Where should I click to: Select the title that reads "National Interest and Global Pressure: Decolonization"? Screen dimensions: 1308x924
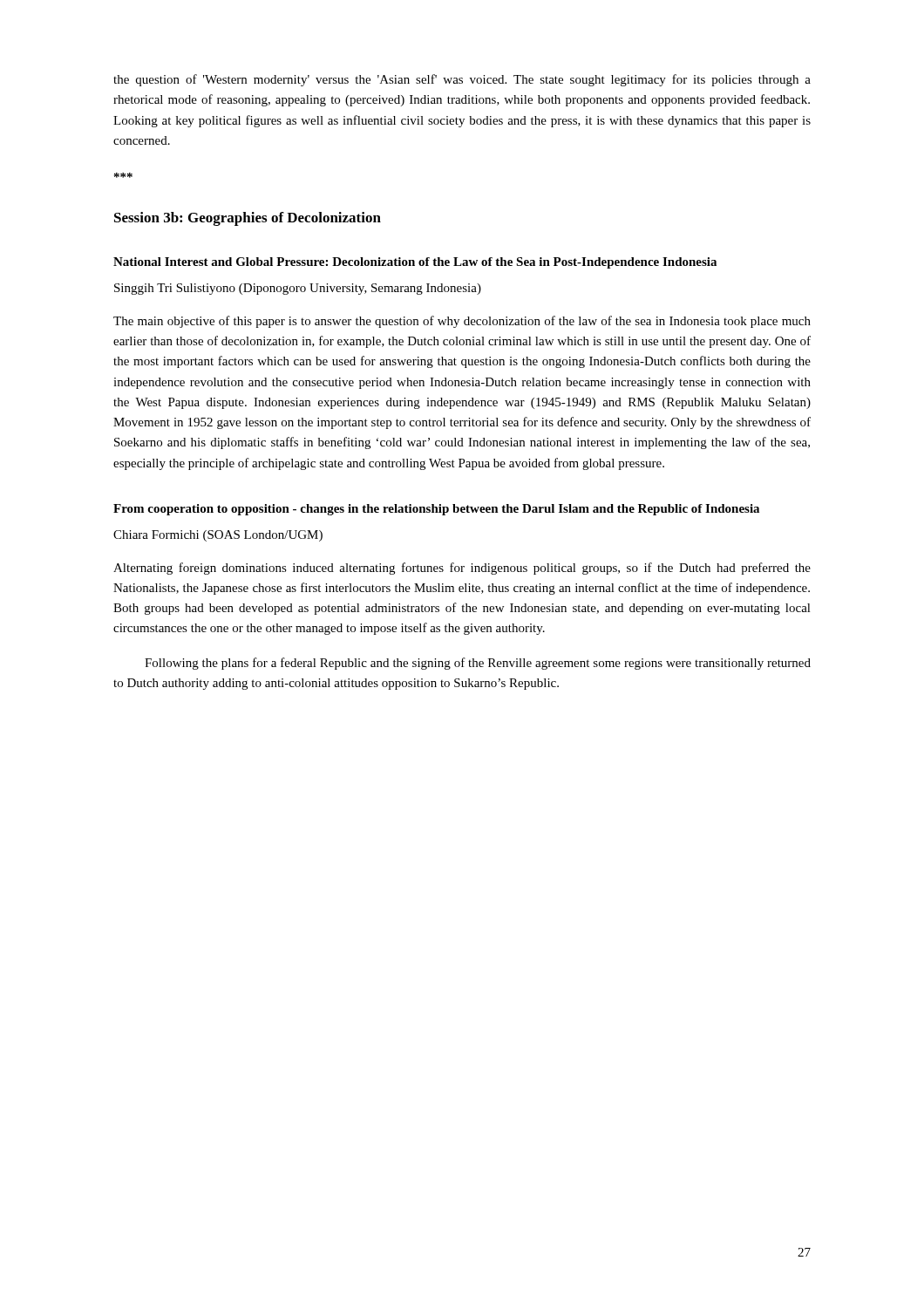[x=415, y=262]
